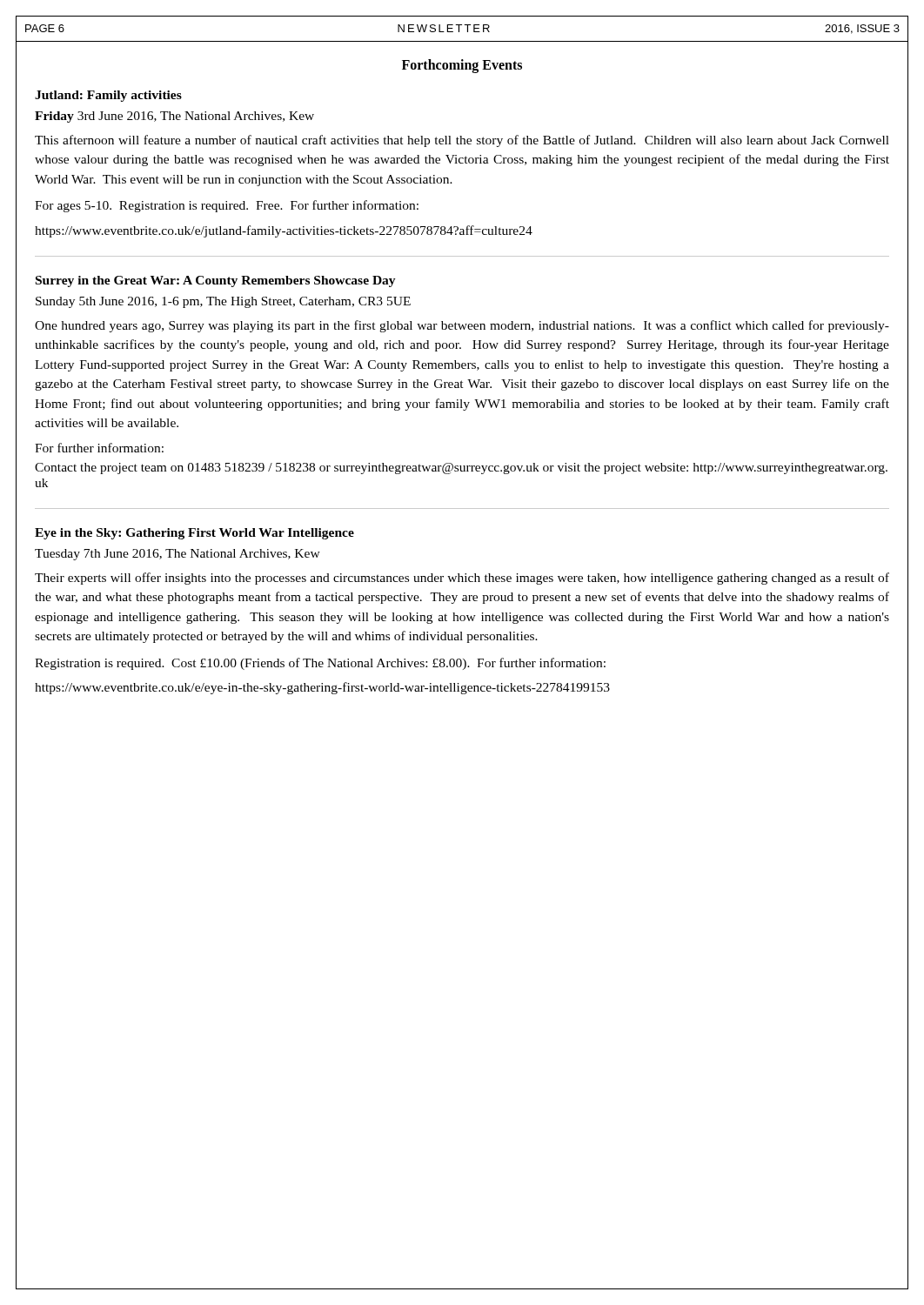This screenshot has height=1305, width=924.
Task: Find the element starting "Tuesday 7th June 2016, The National Archives,"
Action: tap(177, 553)
